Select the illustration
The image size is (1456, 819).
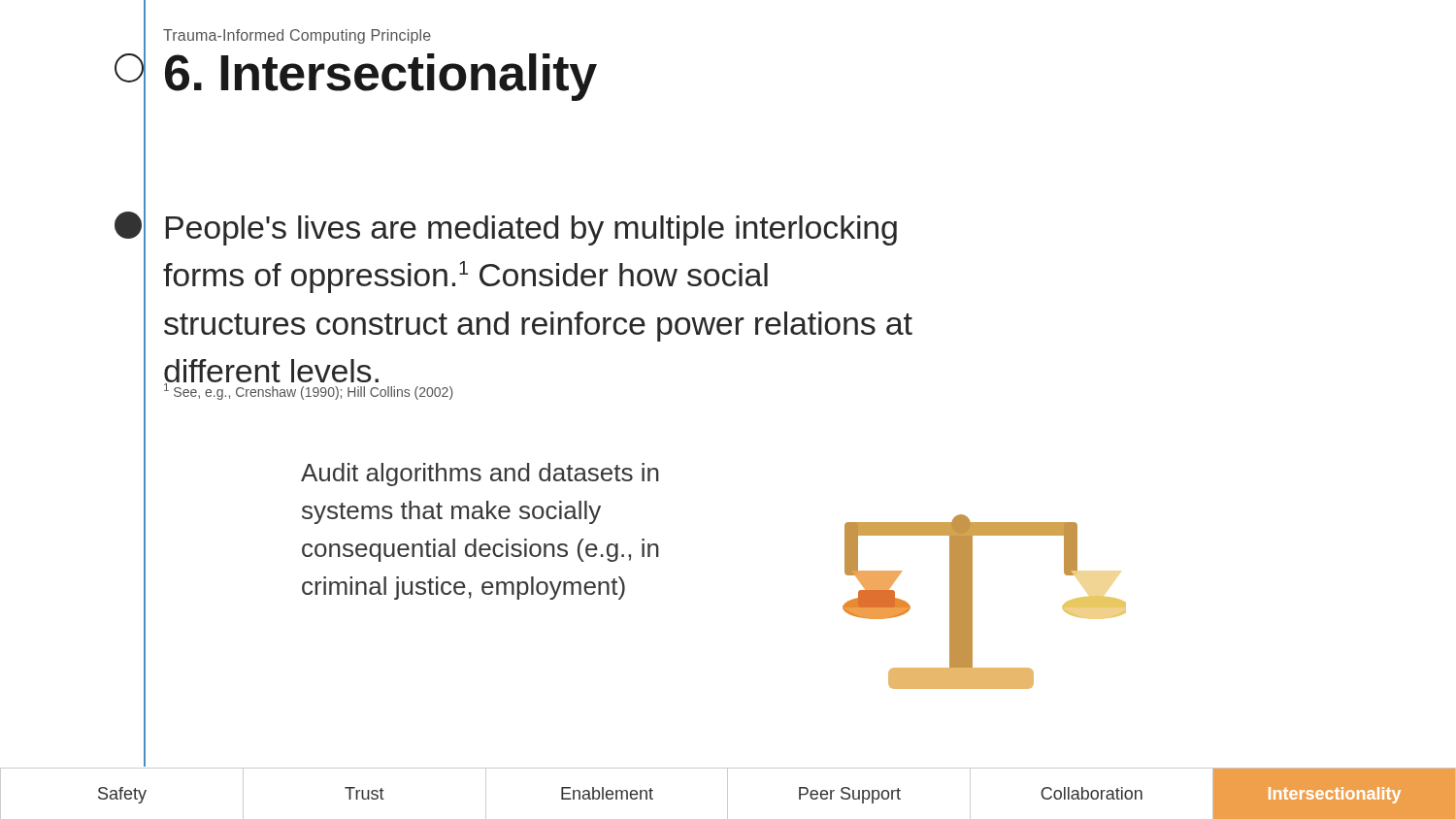961,563
